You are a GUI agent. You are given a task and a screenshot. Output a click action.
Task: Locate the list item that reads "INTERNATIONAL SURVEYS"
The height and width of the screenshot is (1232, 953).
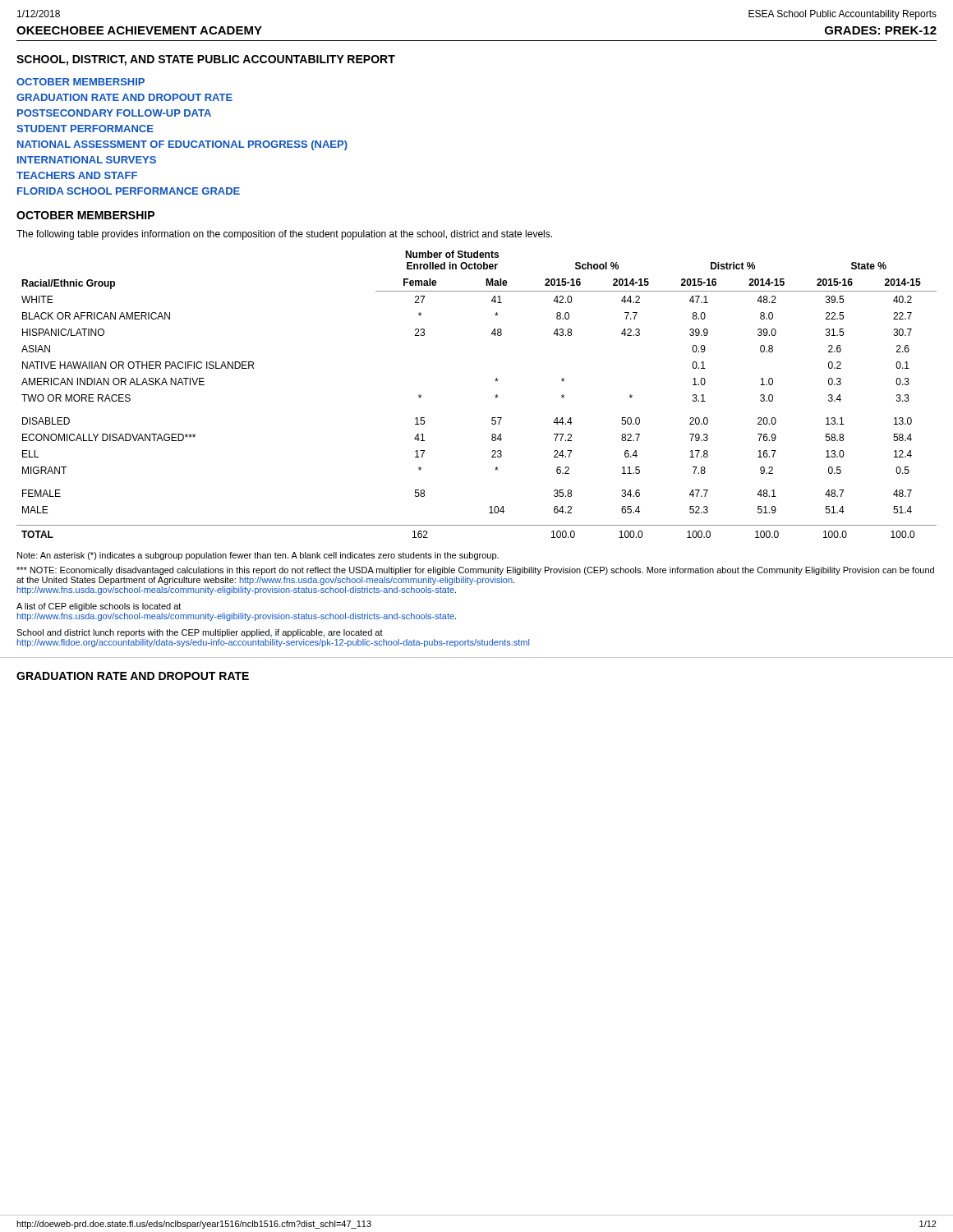pyautogui.click(x=86, y=160)
